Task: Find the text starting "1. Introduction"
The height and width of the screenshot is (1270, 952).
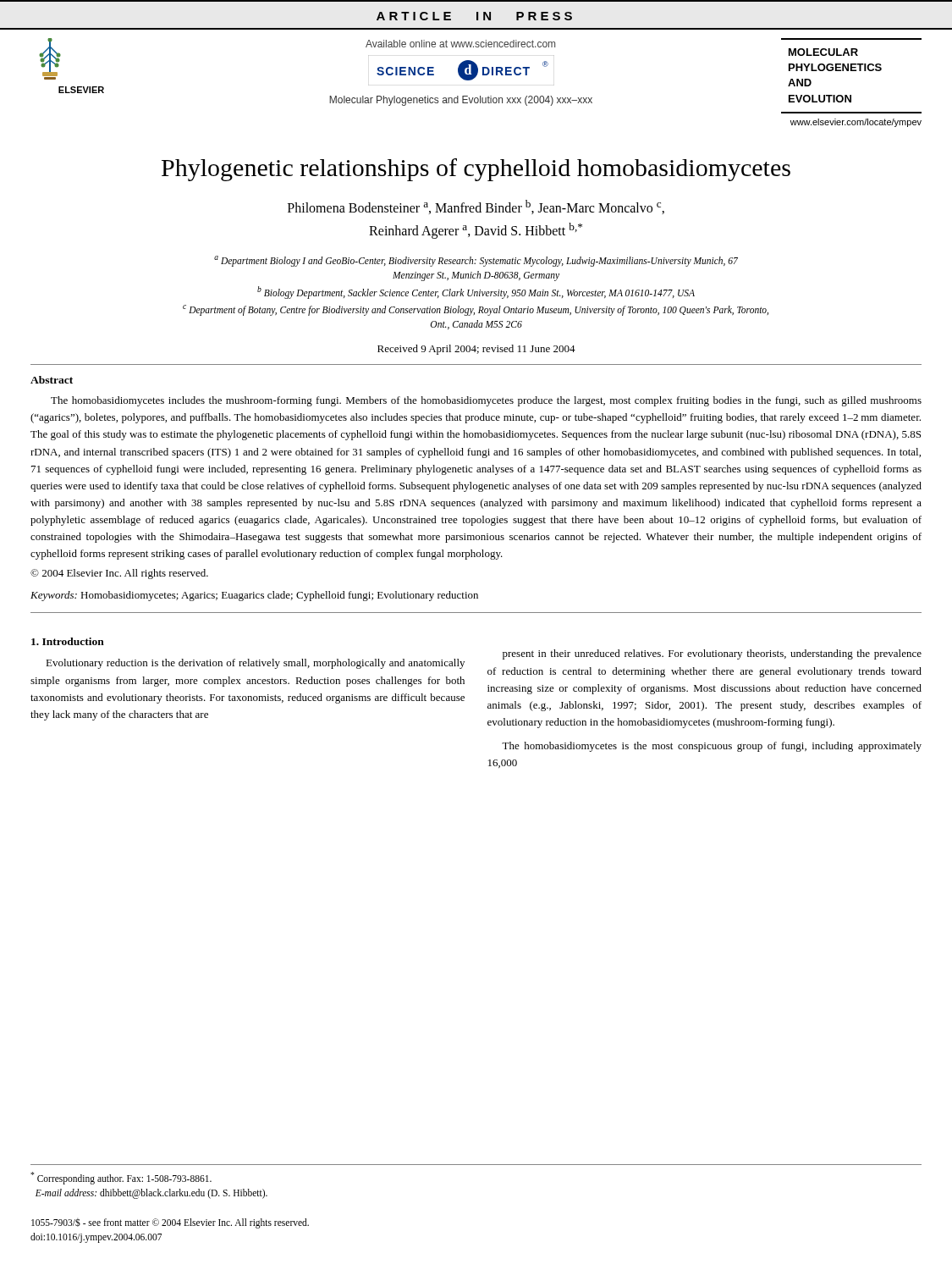Action: pyautogui.click(x=67, y=642)
